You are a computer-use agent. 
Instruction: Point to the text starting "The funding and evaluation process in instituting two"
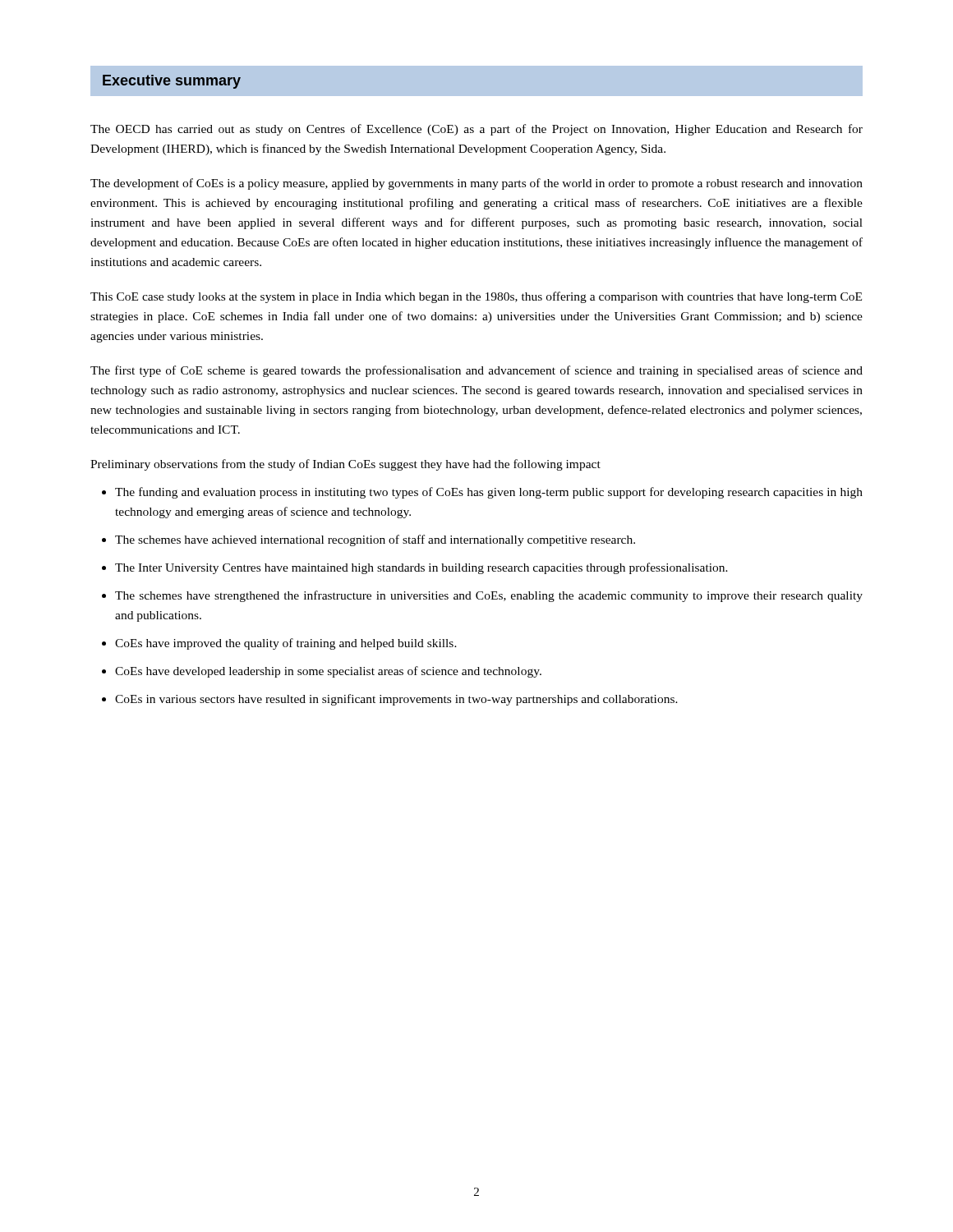pos(489,502)
